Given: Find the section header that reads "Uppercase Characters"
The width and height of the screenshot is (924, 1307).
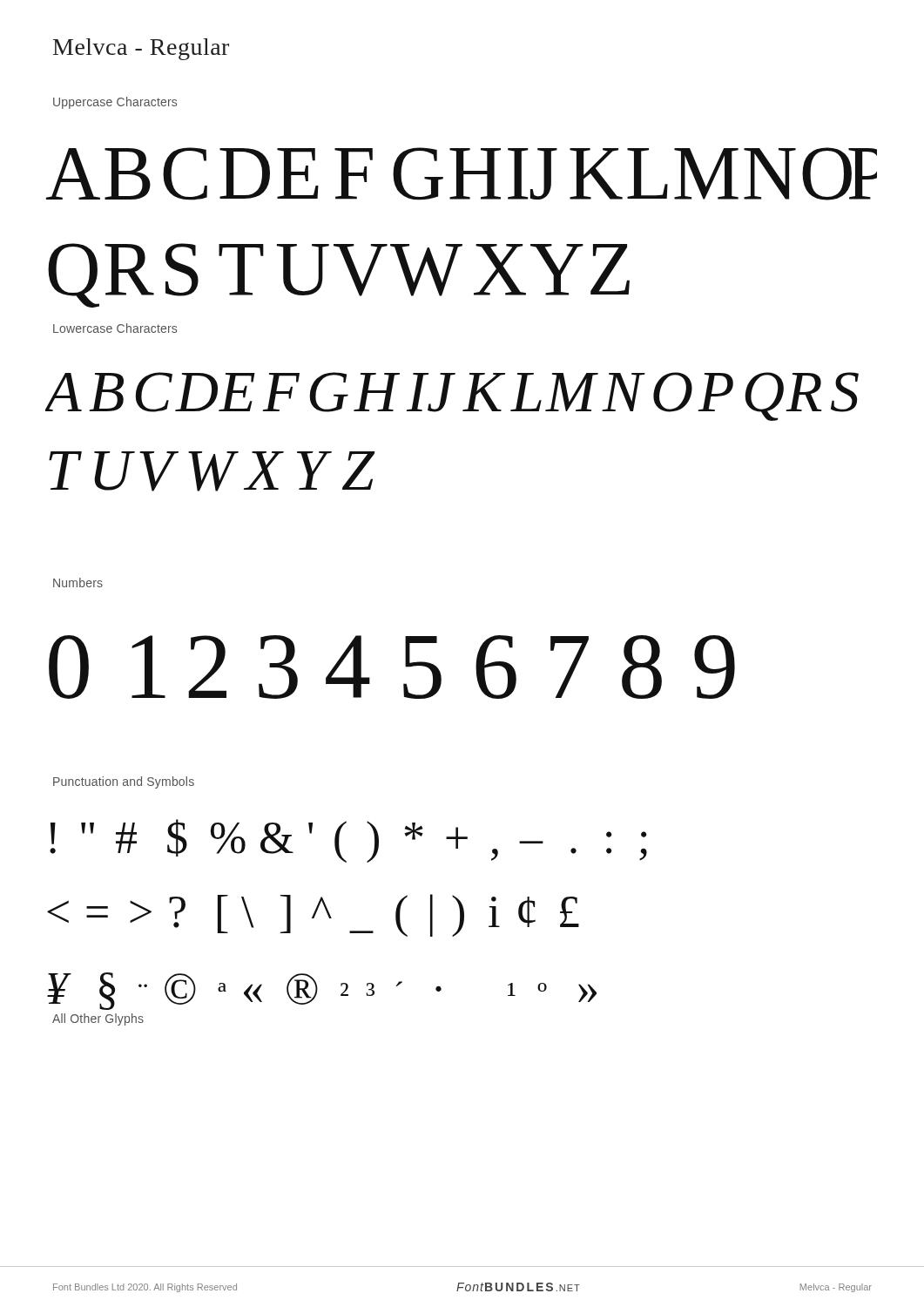Looking at the screenshot, I should pos(115,102).
